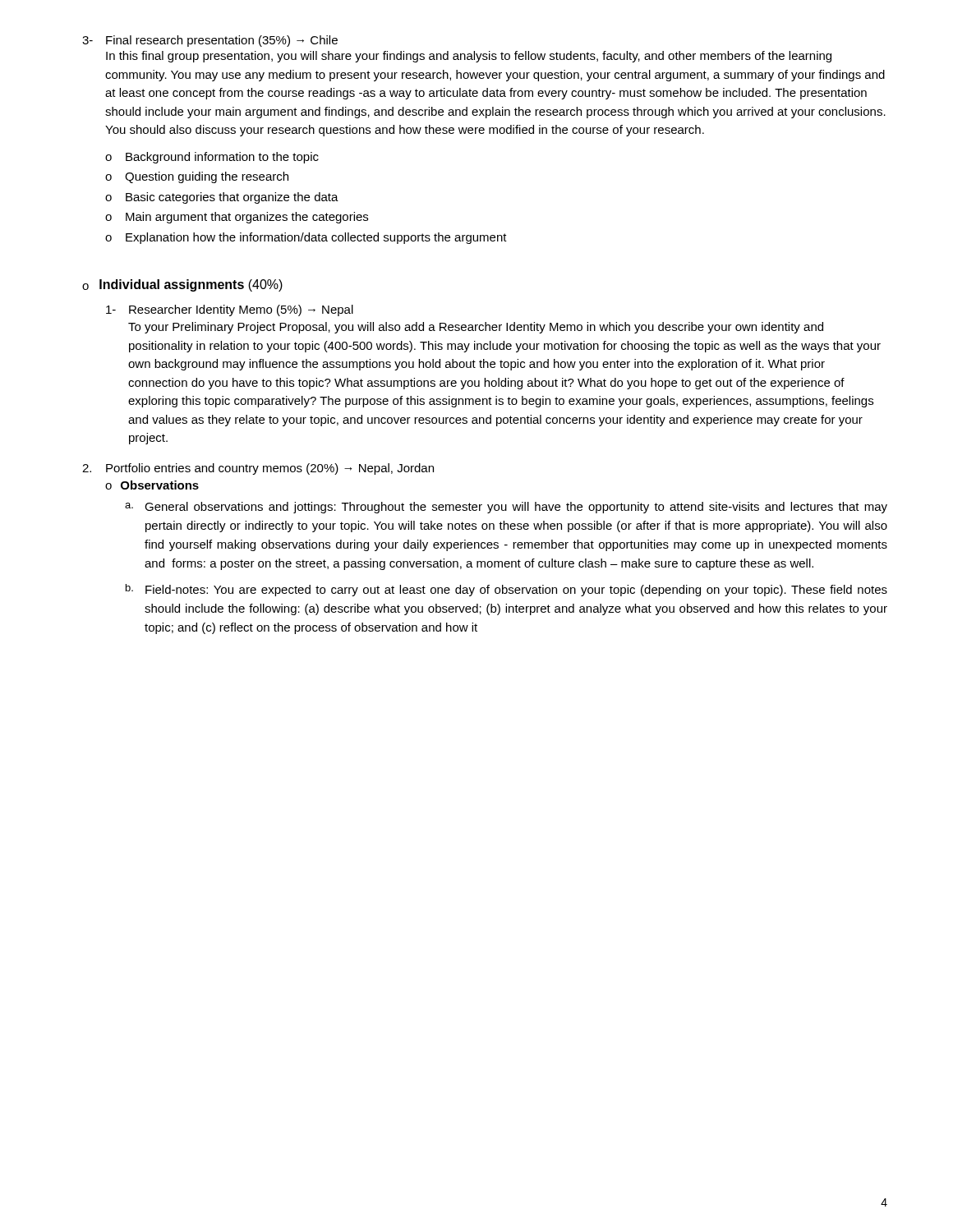Select the list item that says "oBackground information to"
The width and height of the screenshot is (953, 1232).
pyautogui.click(x=212, y=157)
